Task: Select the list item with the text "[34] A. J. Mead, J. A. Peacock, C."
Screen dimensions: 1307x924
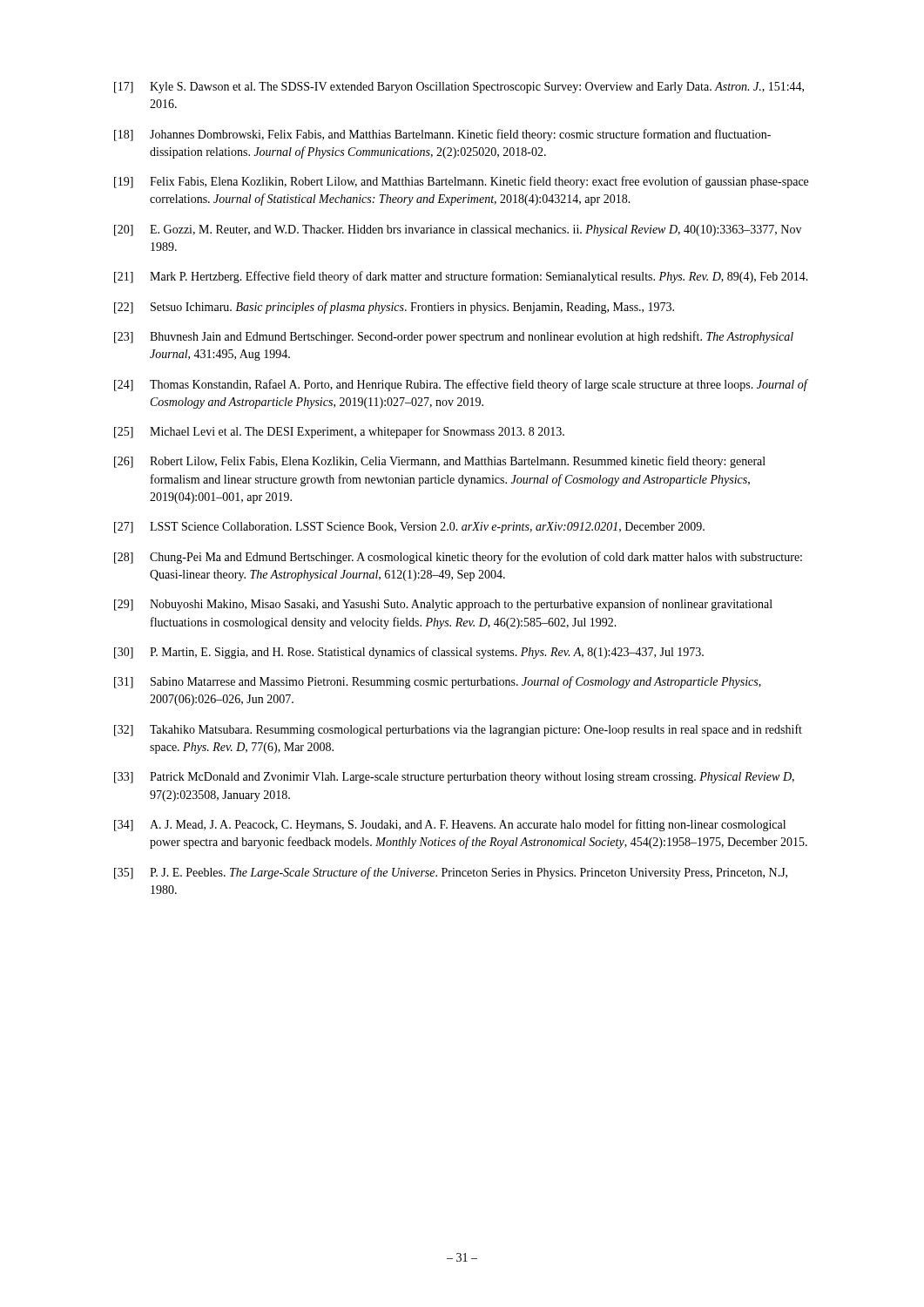Action: click(462, 834)
